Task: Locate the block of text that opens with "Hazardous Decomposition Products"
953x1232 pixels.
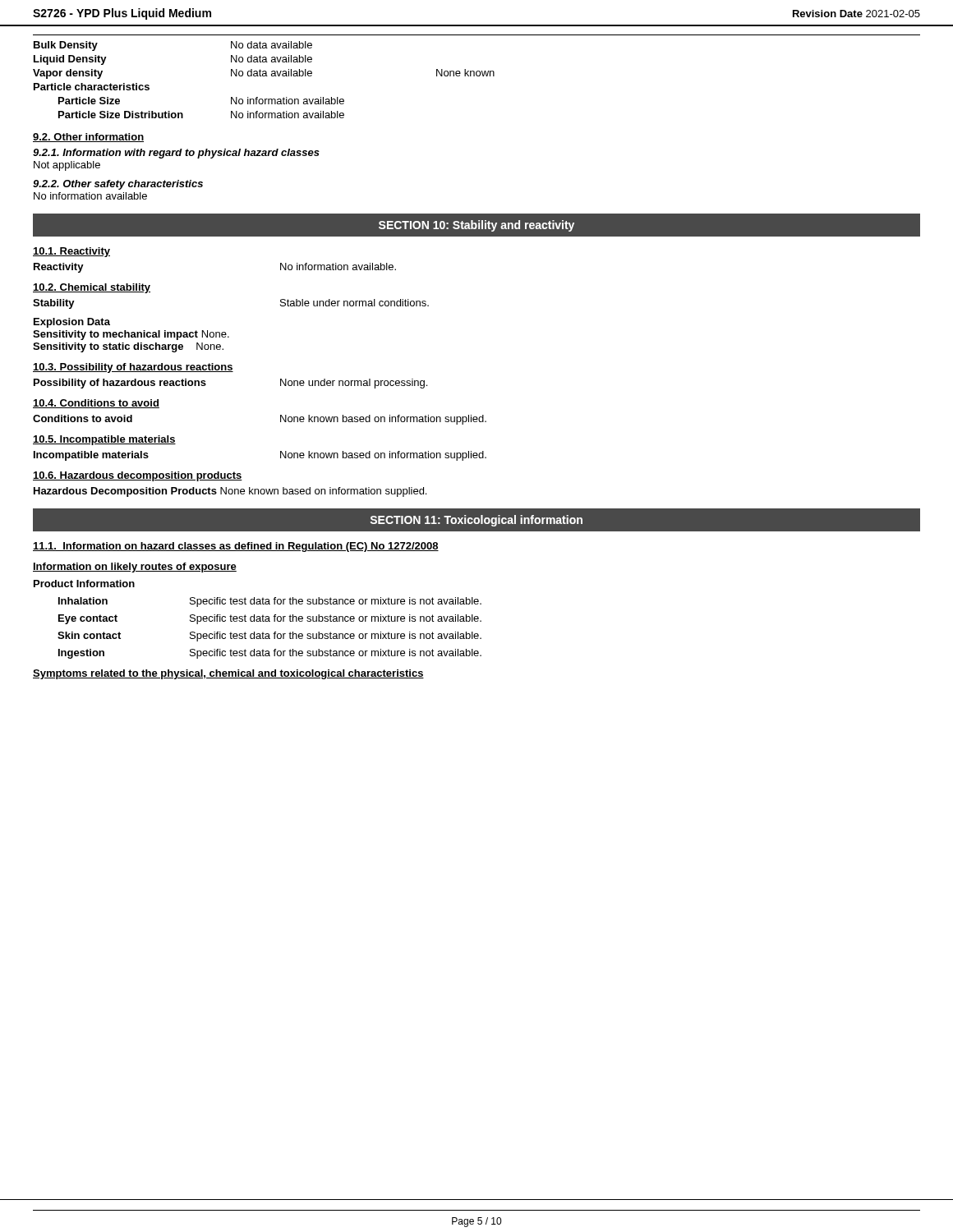Action: click(230, 491)
